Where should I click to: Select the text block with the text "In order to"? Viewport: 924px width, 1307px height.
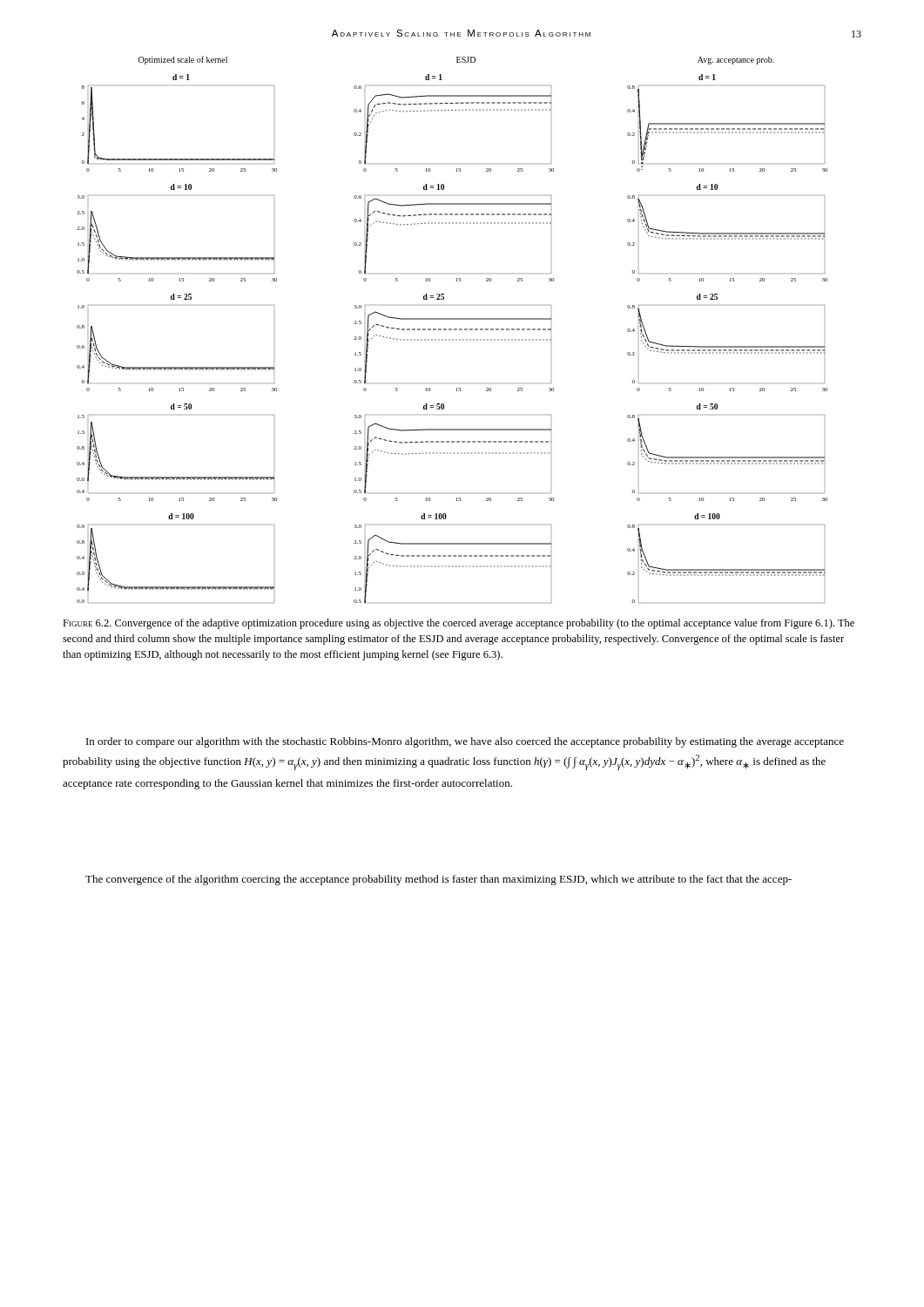pos(453,762)
